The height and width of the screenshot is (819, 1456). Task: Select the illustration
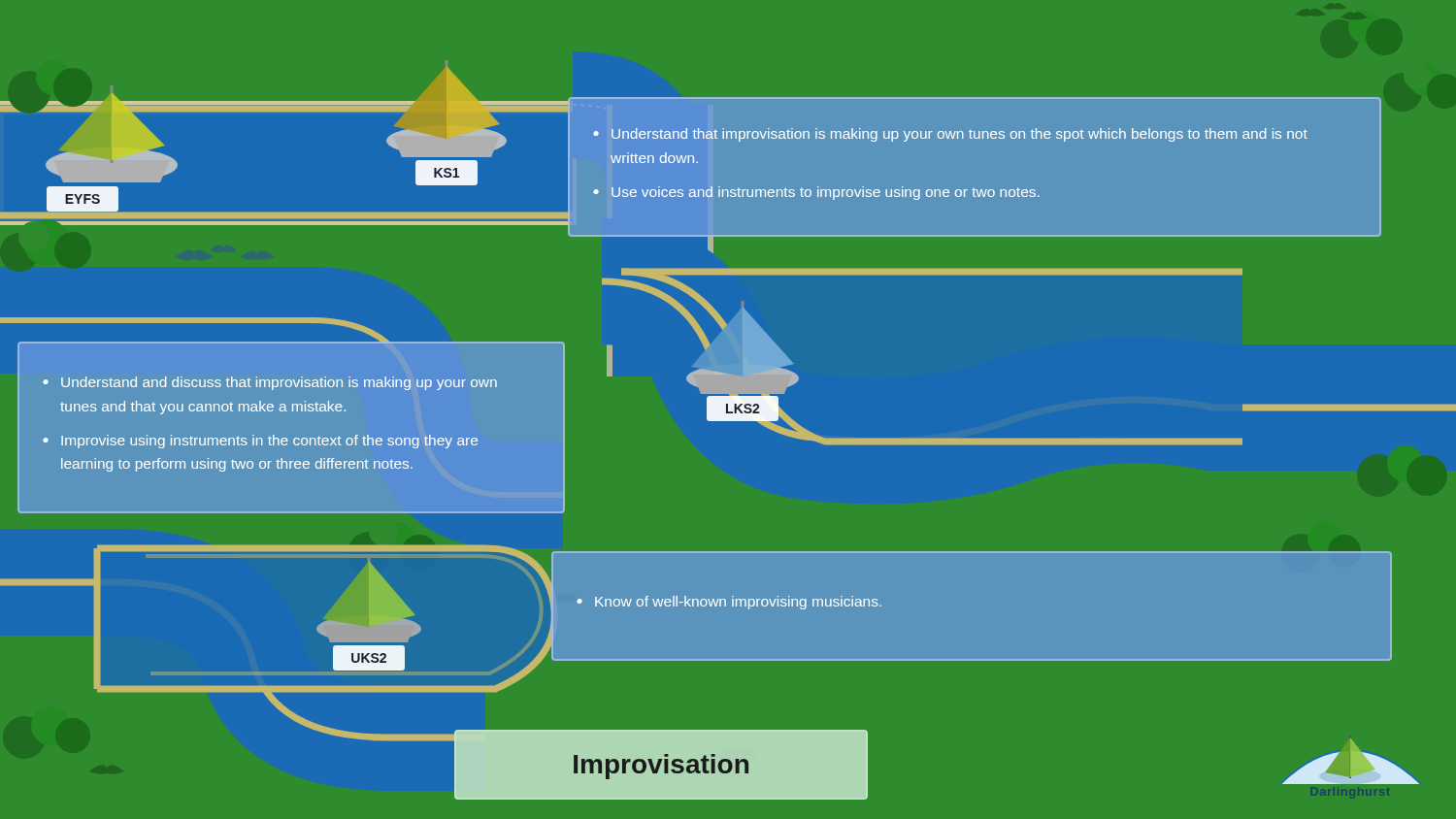(x=728, y=410)
